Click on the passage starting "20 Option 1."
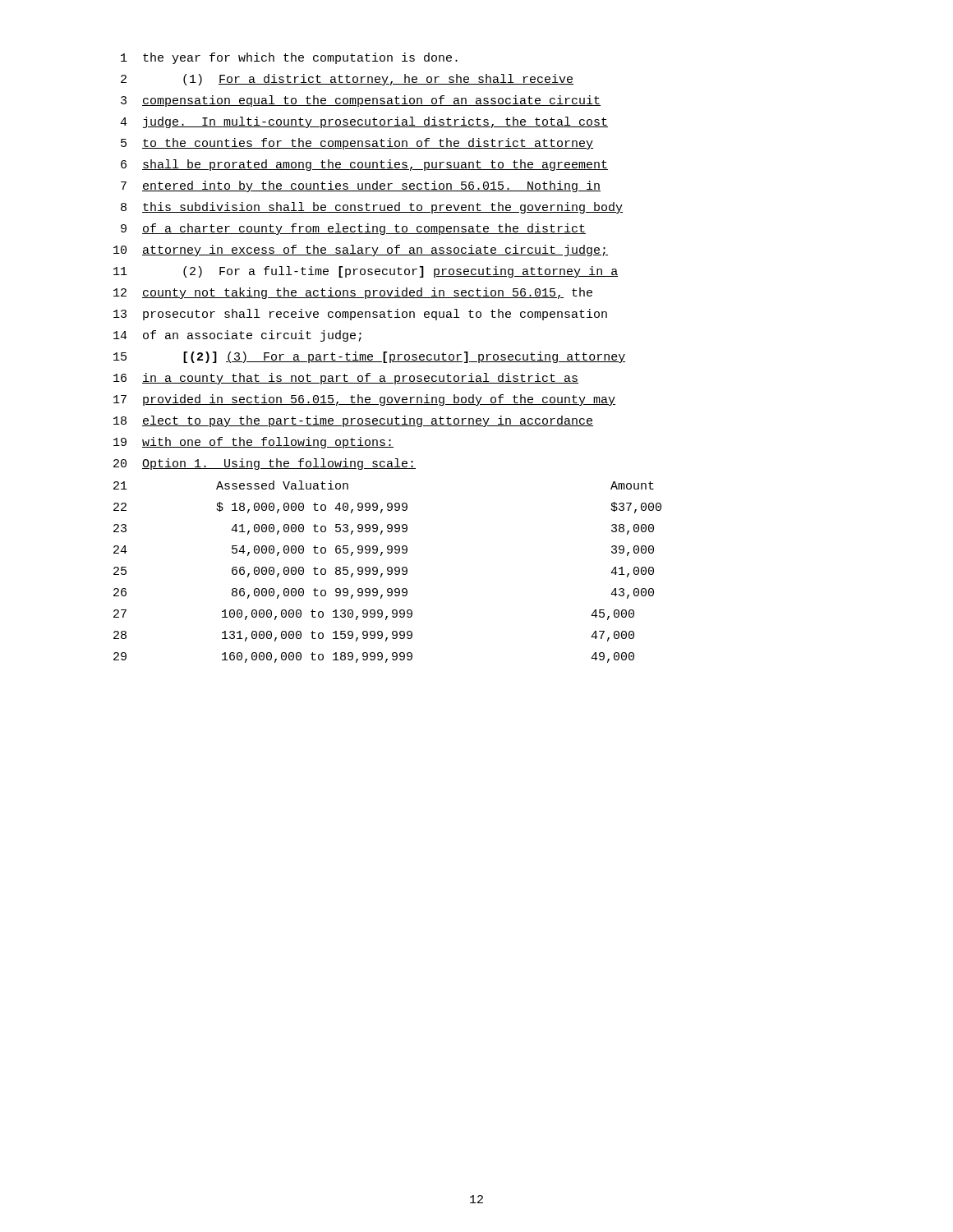This screenshot has width=953, height=1232. (255, 464)
